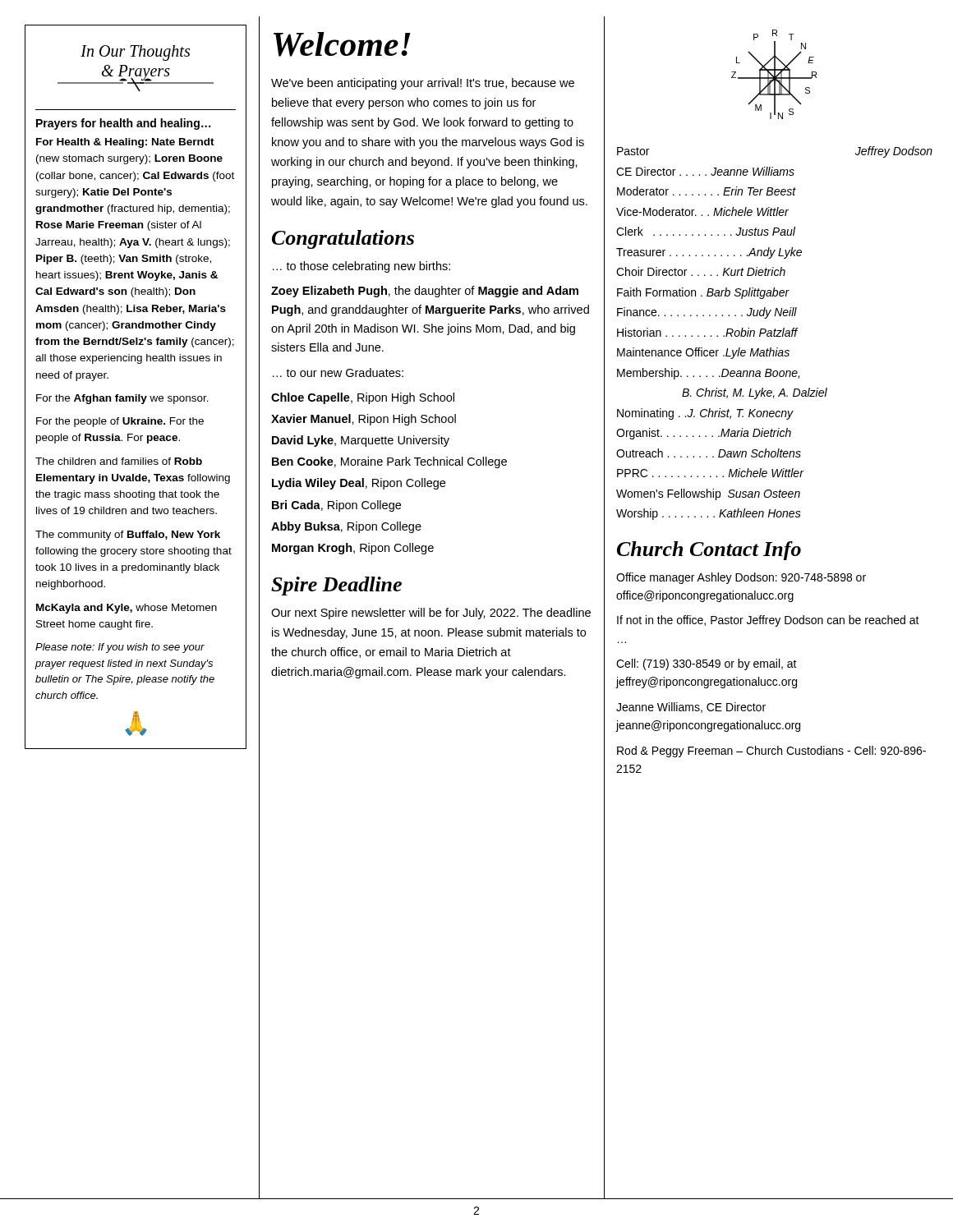This screenshot has height=1232, width=953.
Task: Click on the text block starting "Xavier Manuel, Ripon High School"
Action: click(x=364, y=419)
